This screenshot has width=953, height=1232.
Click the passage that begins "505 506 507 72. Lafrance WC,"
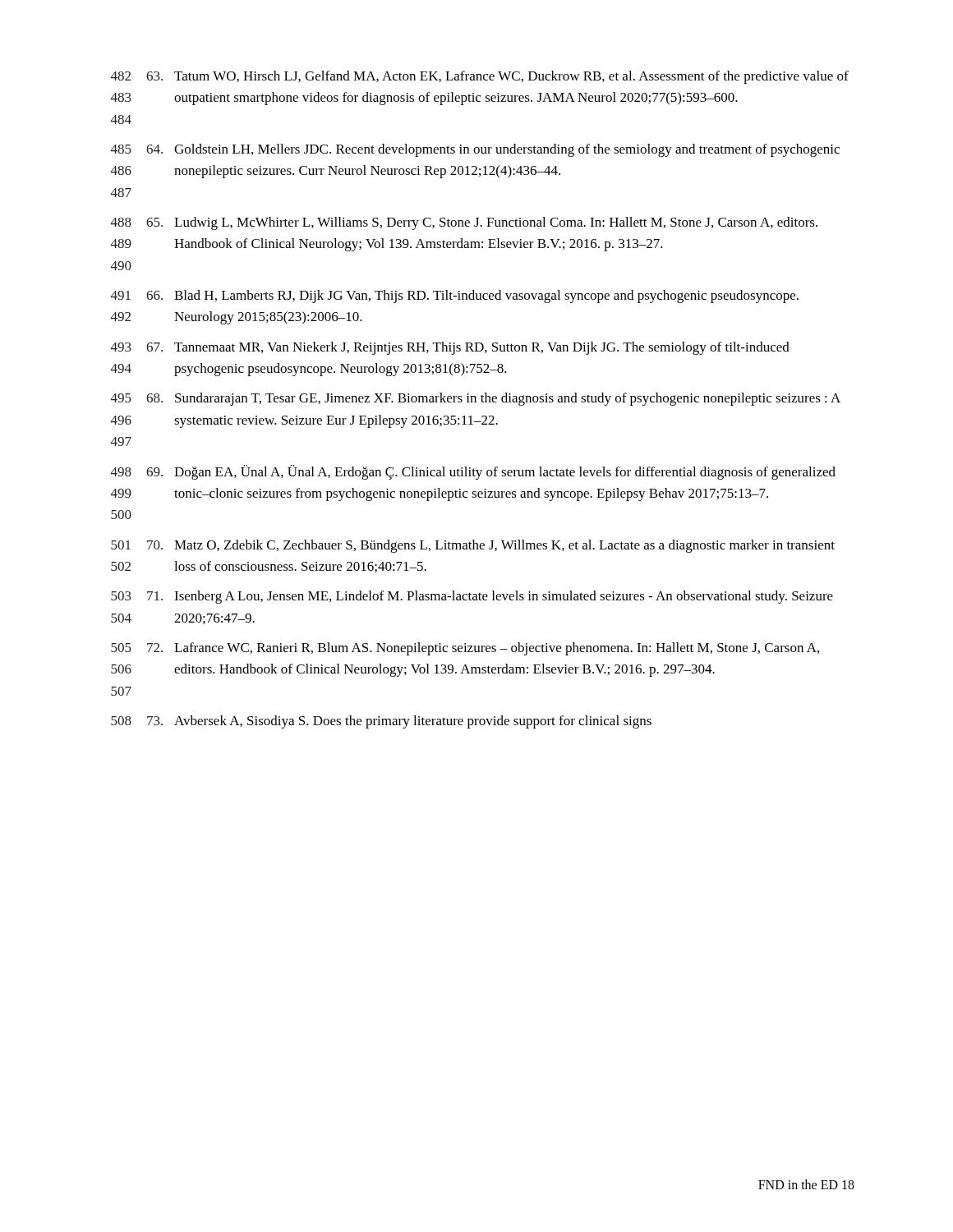coord(468,670)
